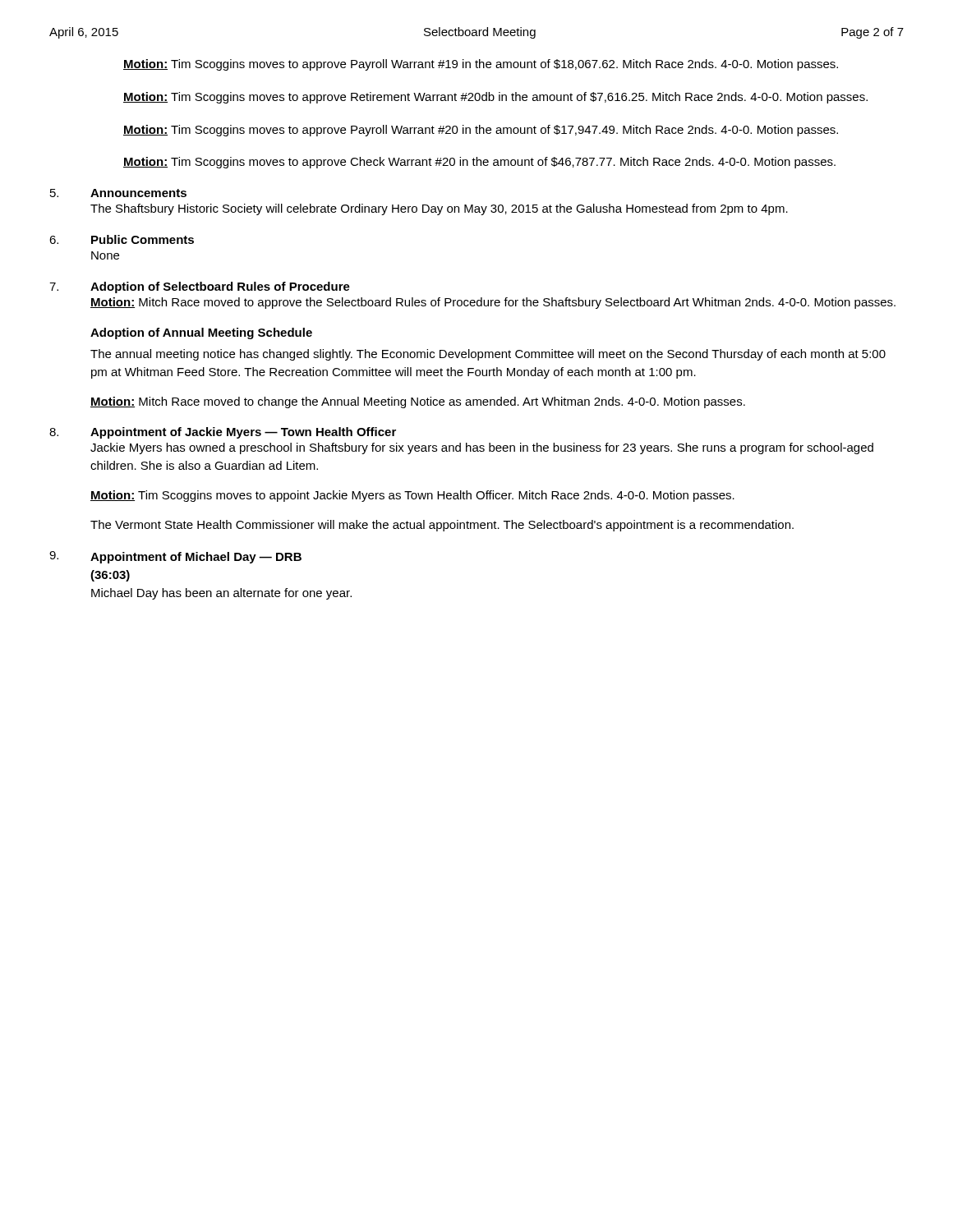Select the text block that reads "Michael Day has been an alternate for"
Image resolution: width=953 pixels, height=1232 pixels.
click(221, 594)
